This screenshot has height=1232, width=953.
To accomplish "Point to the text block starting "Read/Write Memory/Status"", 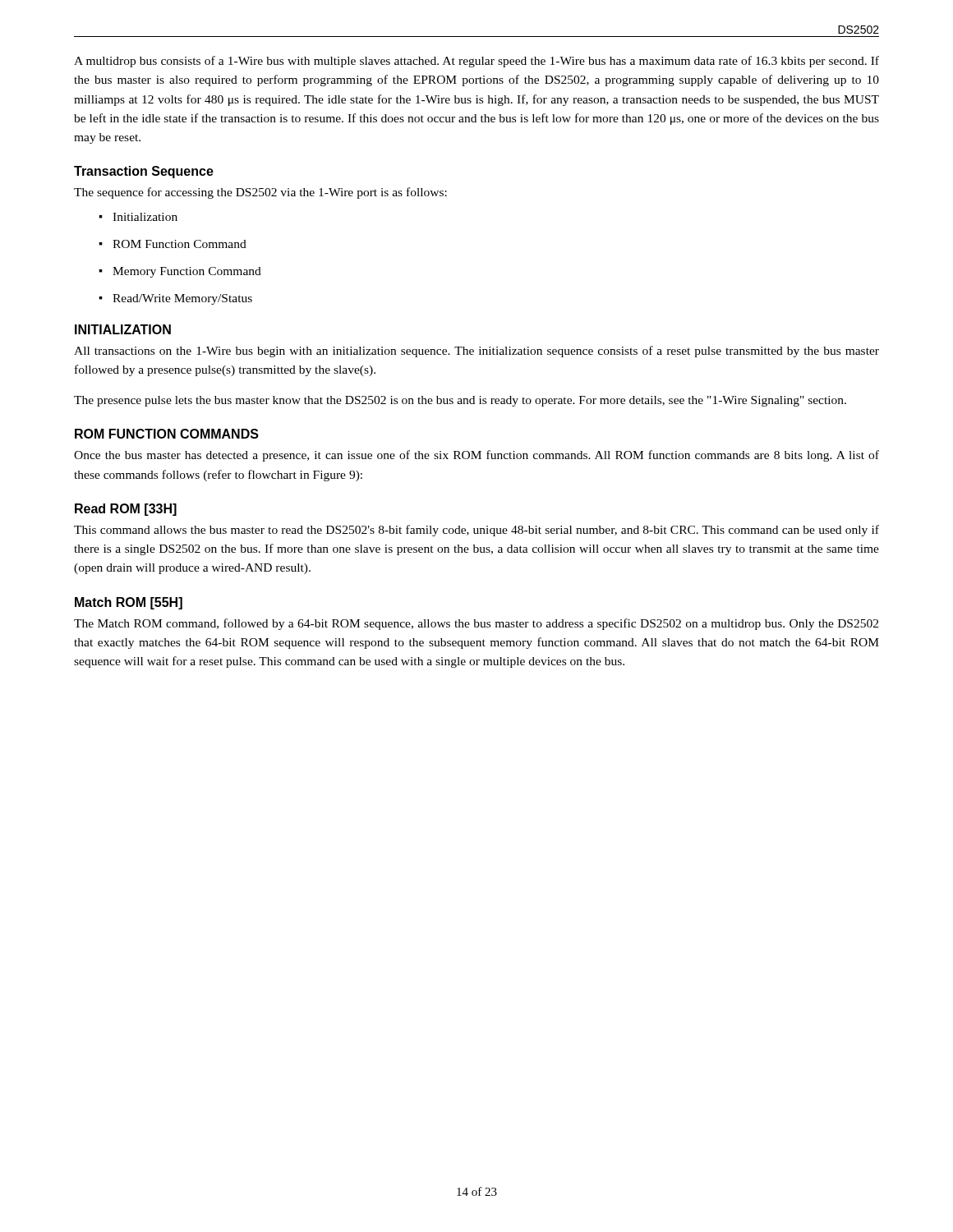I will point(182,298).
